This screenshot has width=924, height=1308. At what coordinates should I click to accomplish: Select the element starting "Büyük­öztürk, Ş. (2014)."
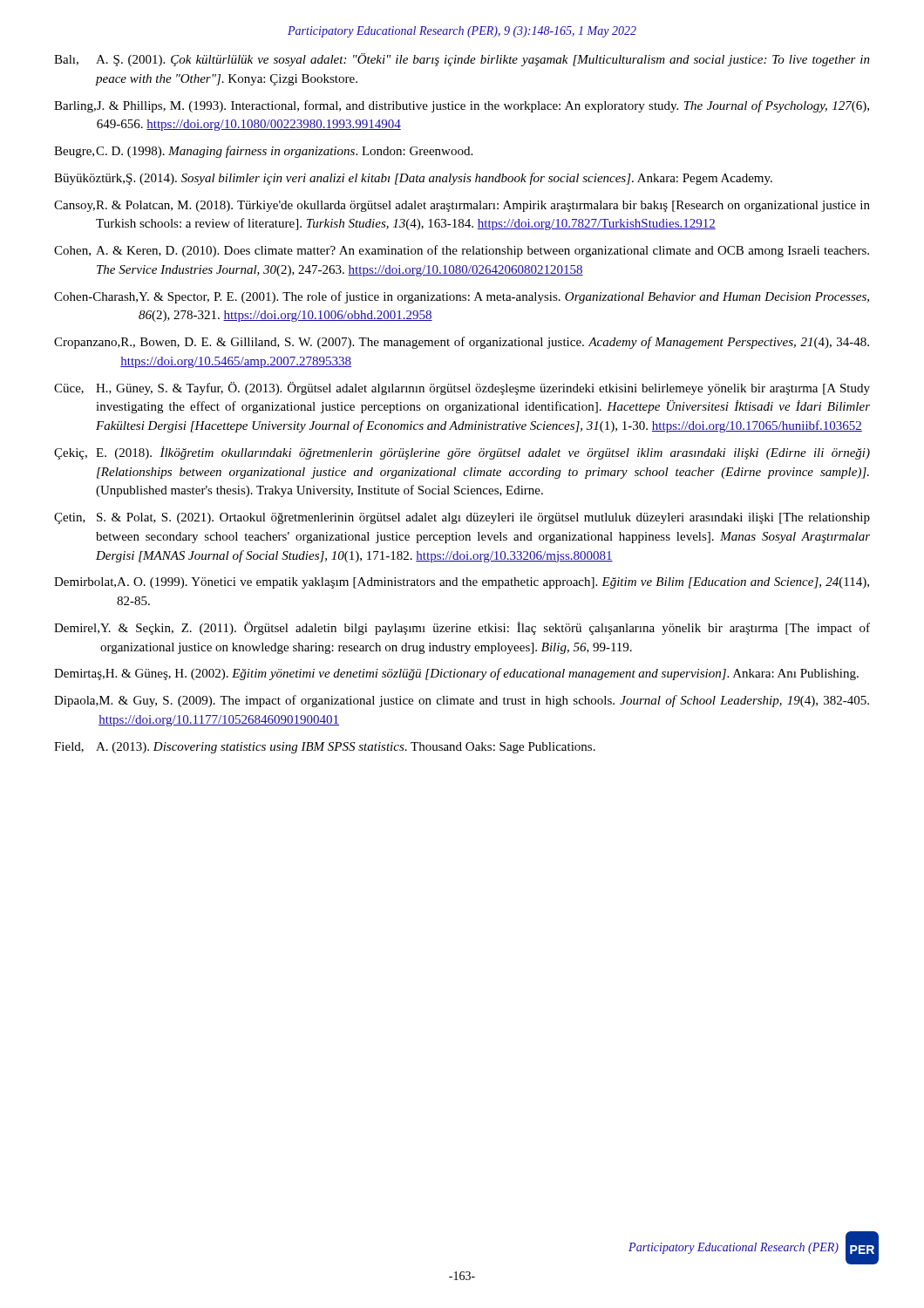462,178
